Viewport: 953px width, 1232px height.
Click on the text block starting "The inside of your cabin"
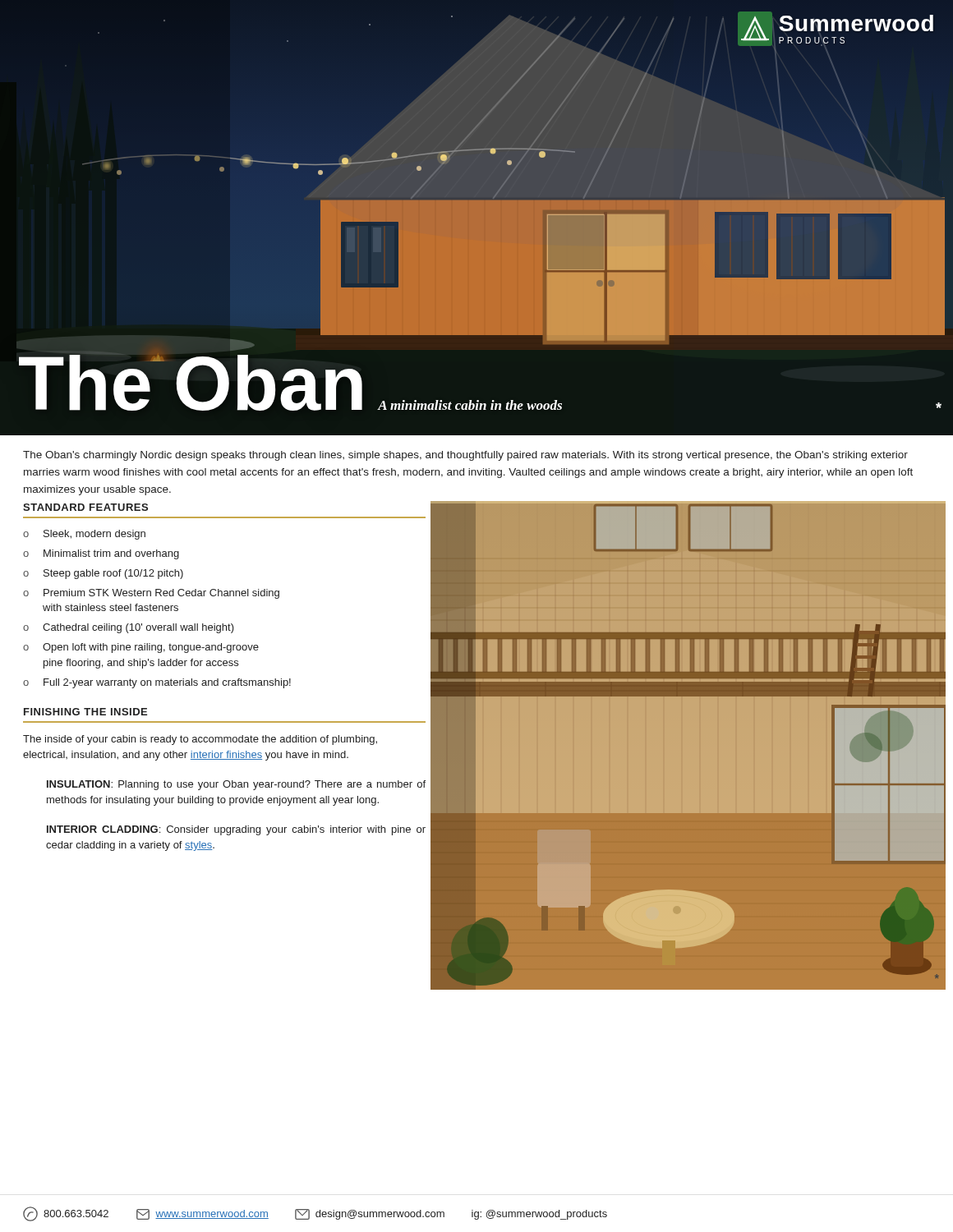click(x=201, y=746)
